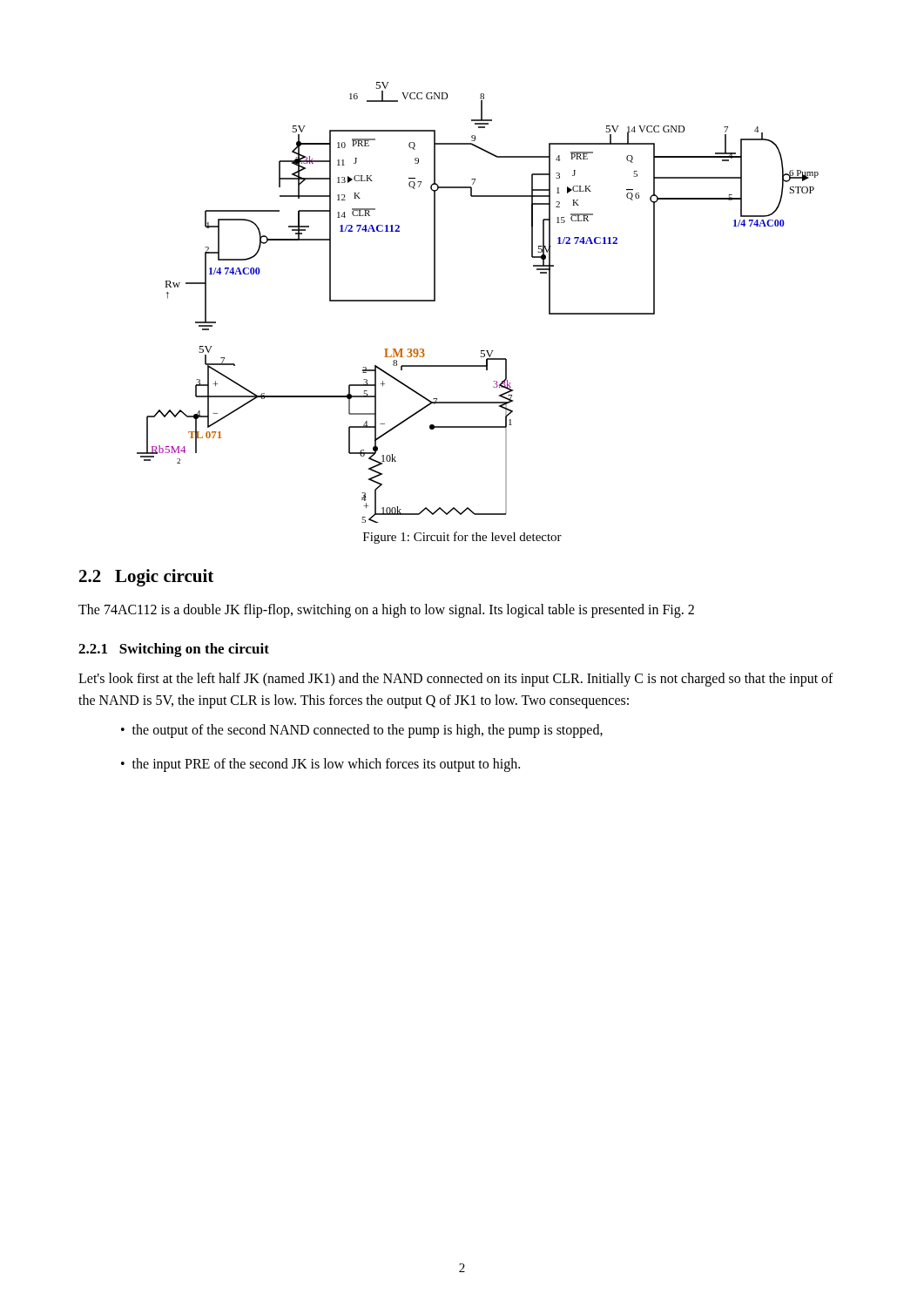Find the text block starting "Figure 1: Circuit for the level detector"
This screenshot has width=924, height=1307.
(x=462, y=537)
